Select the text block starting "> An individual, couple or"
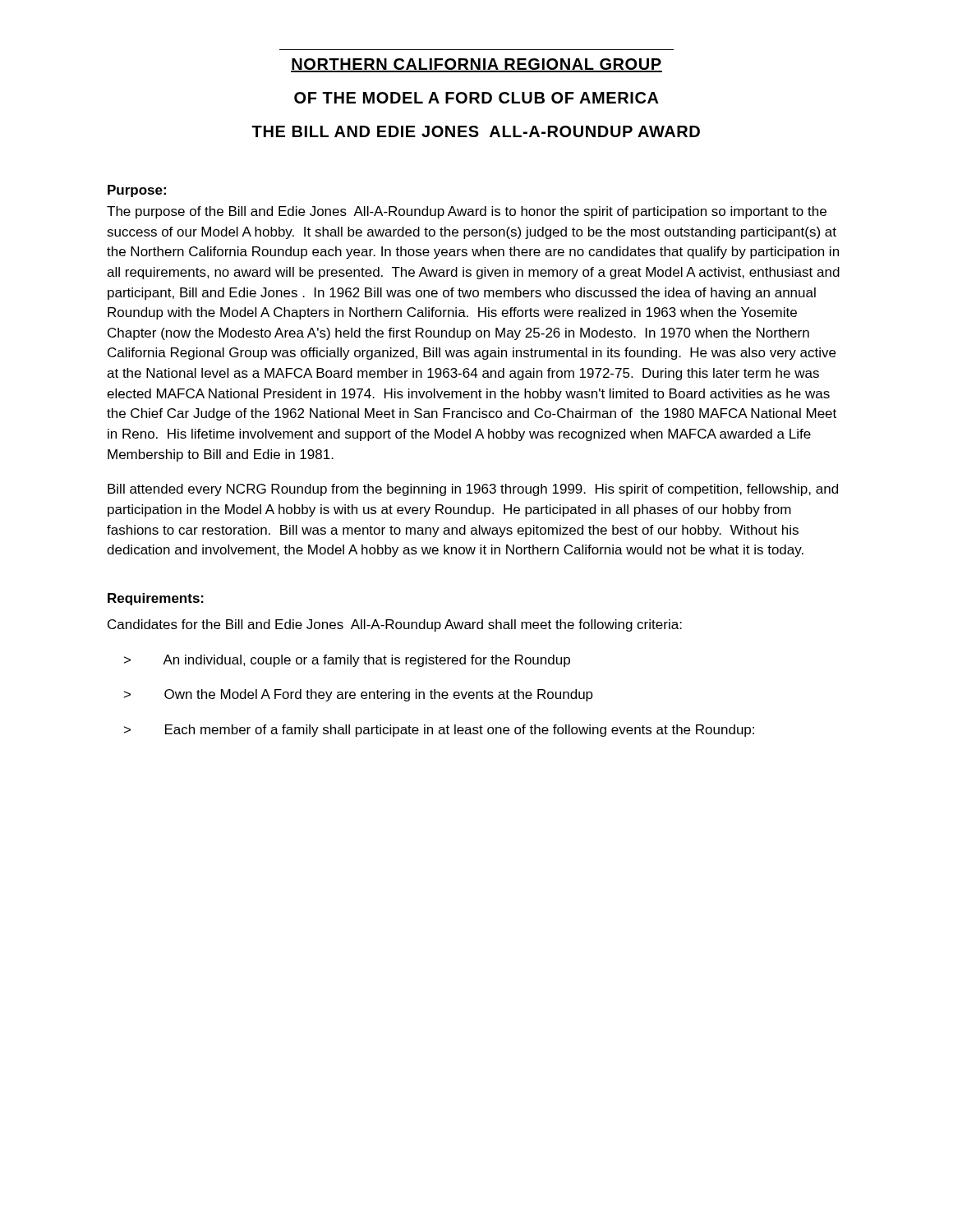This screenshot has height=1232, width=953. [347, 660]
